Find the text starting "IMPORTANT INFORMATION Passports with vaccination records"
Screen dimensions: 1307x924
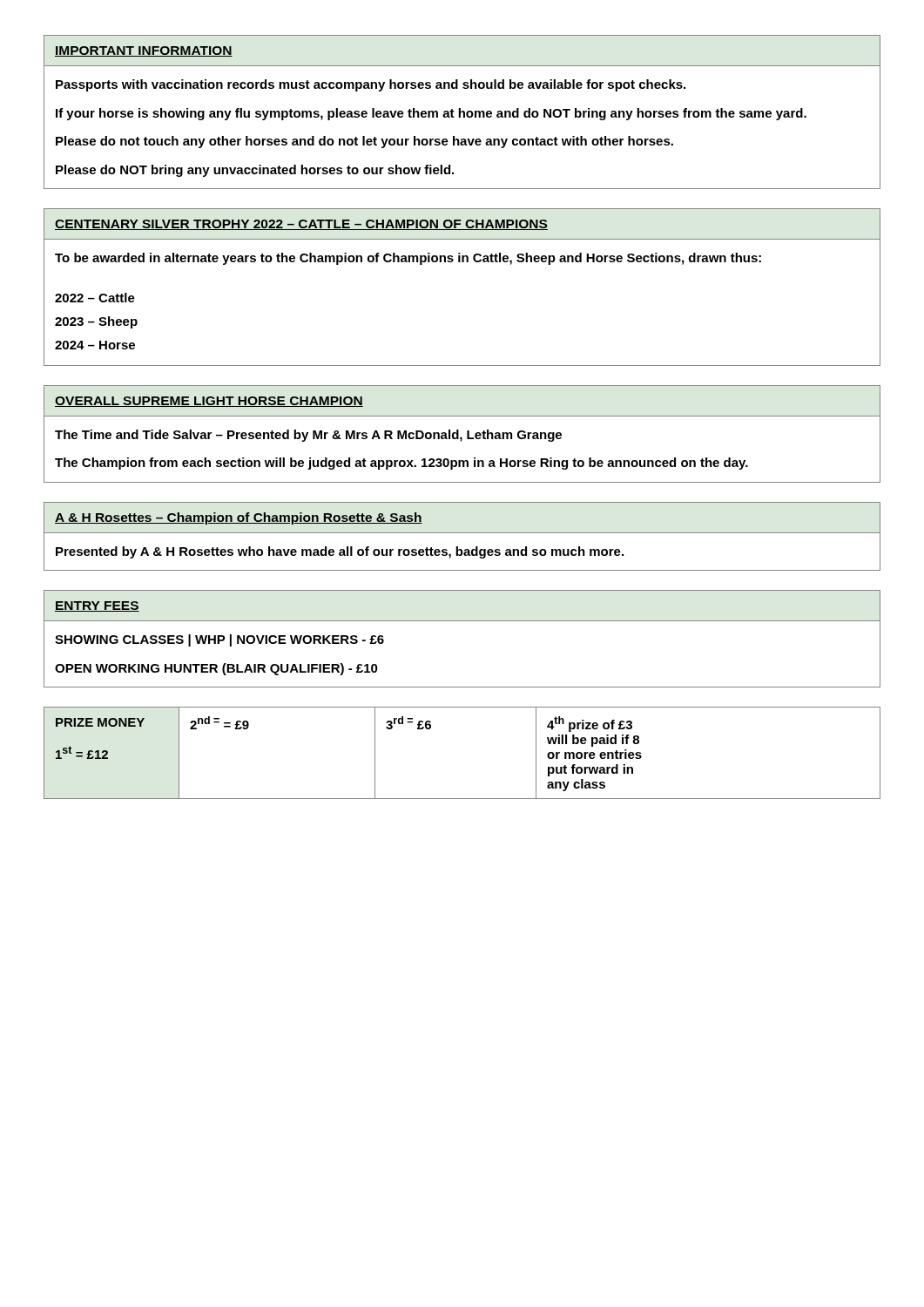462,112
